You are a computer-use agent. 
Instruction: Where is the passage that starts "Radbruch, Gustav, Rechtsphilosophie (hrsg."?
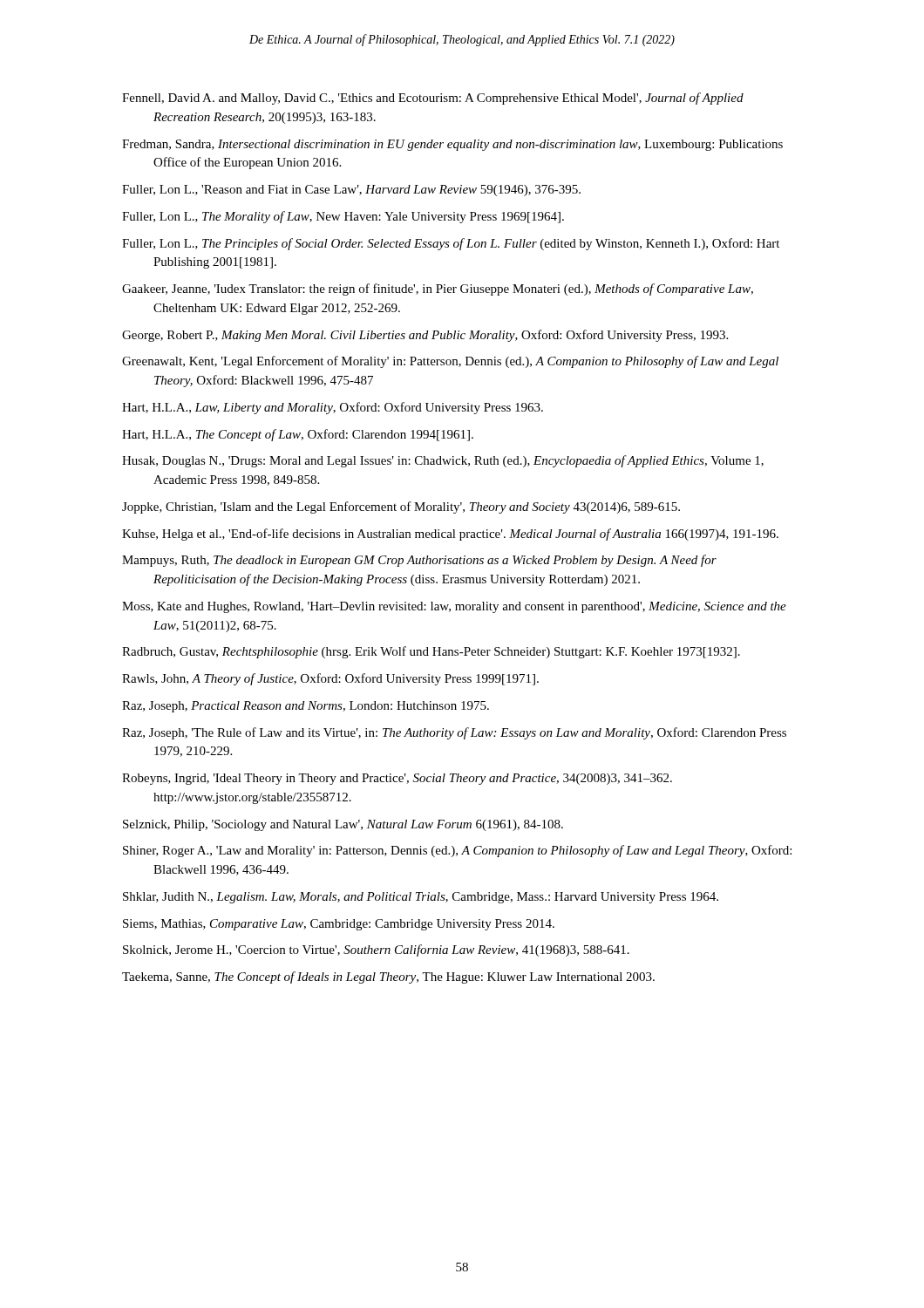(x=431, y=652)
